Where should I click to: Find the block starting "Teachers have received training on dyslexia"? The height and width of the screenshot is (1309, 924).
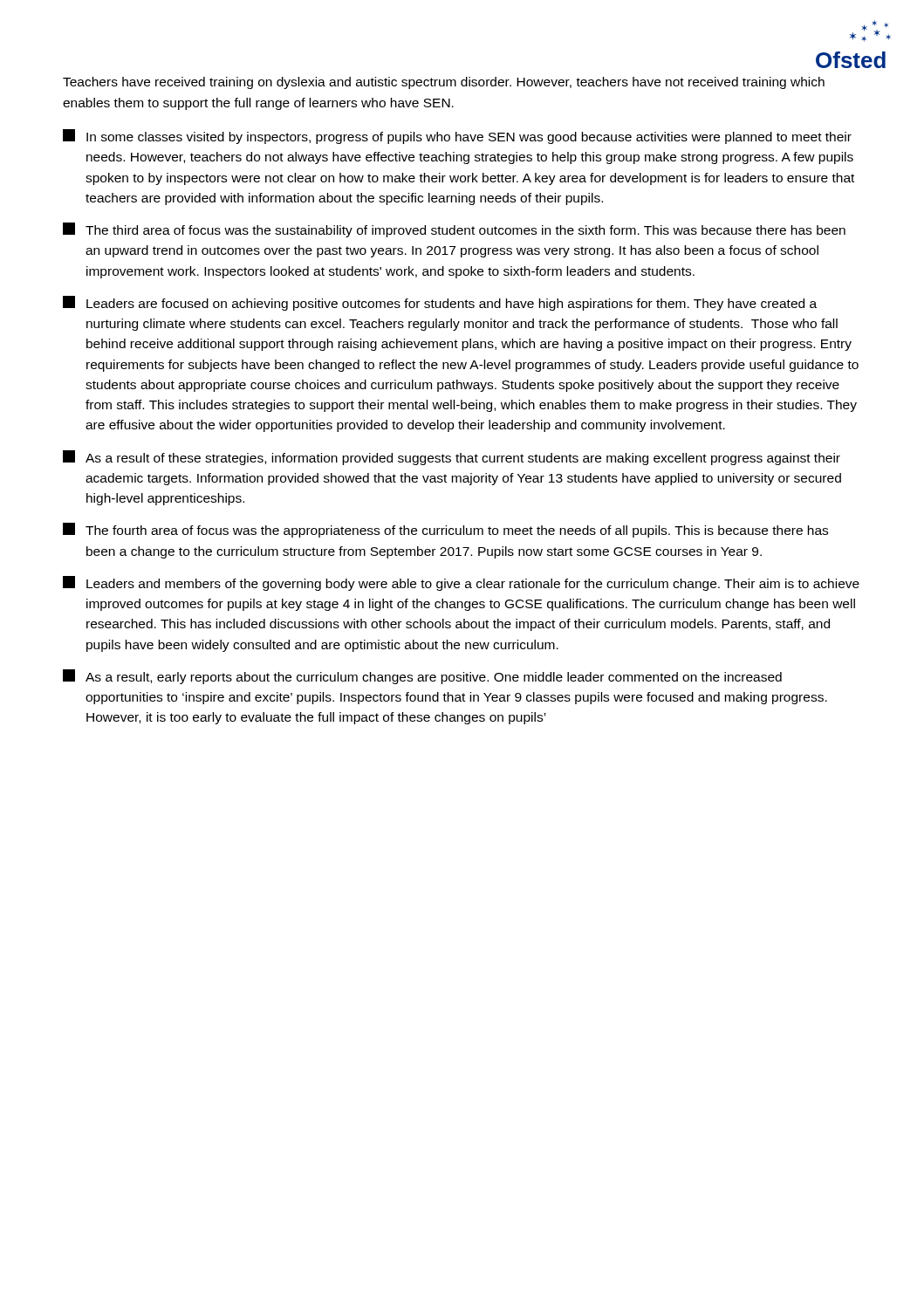[x=444, y=92]
